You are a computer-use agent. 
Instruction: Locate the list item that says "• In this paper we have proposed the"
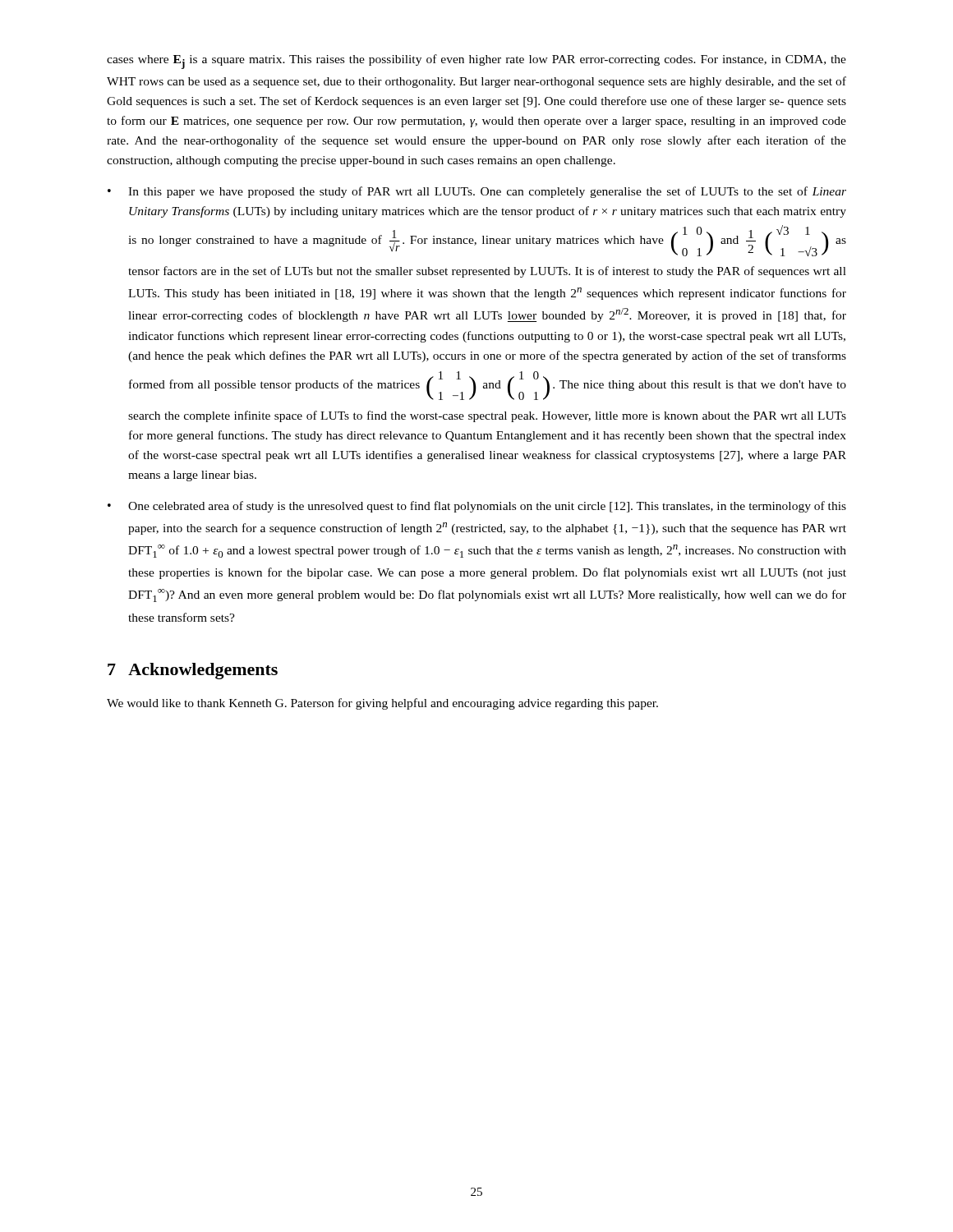(x=476, y=333)
